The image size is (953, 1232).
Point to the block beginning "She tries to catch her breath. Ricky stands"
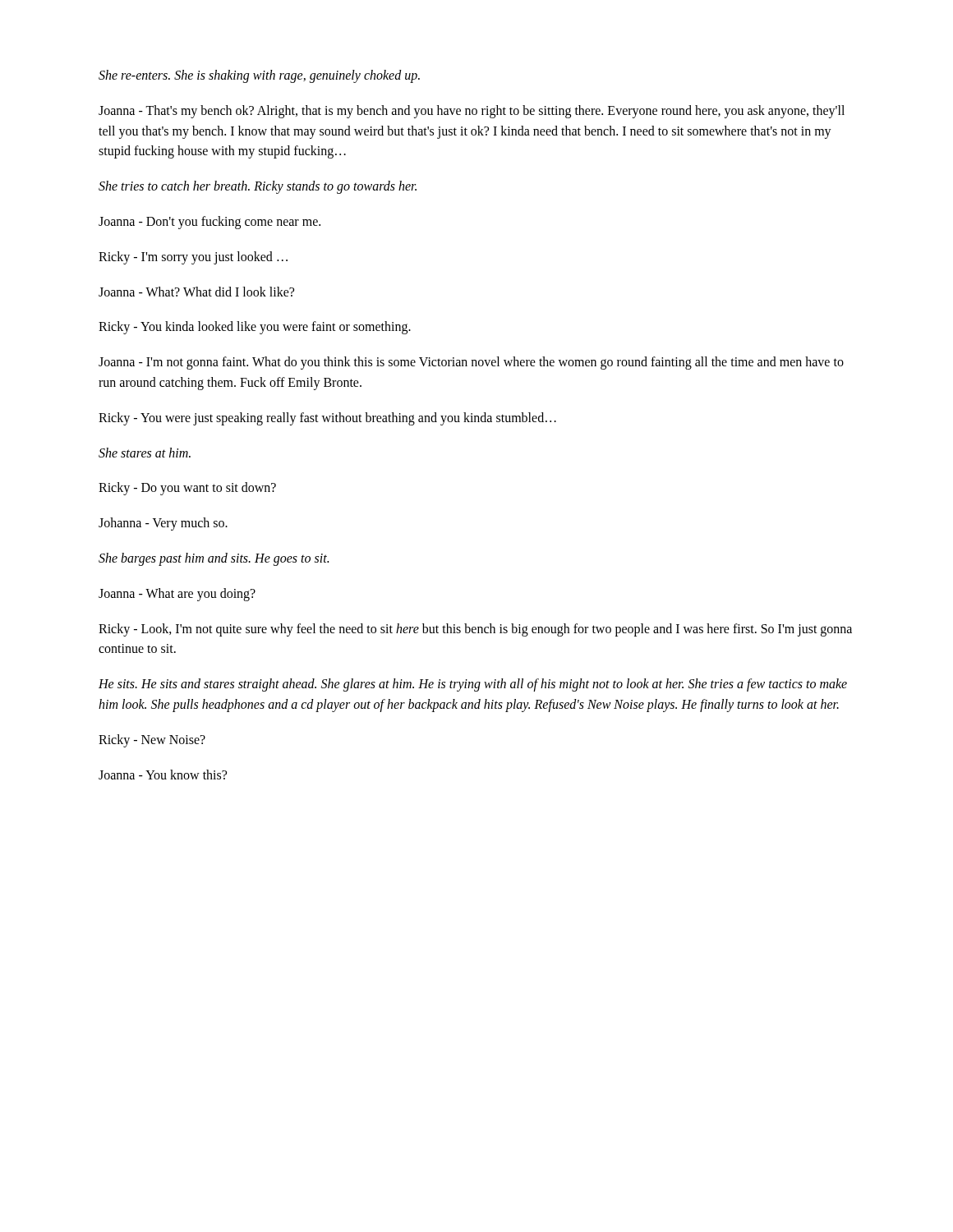tap(258, 186)
